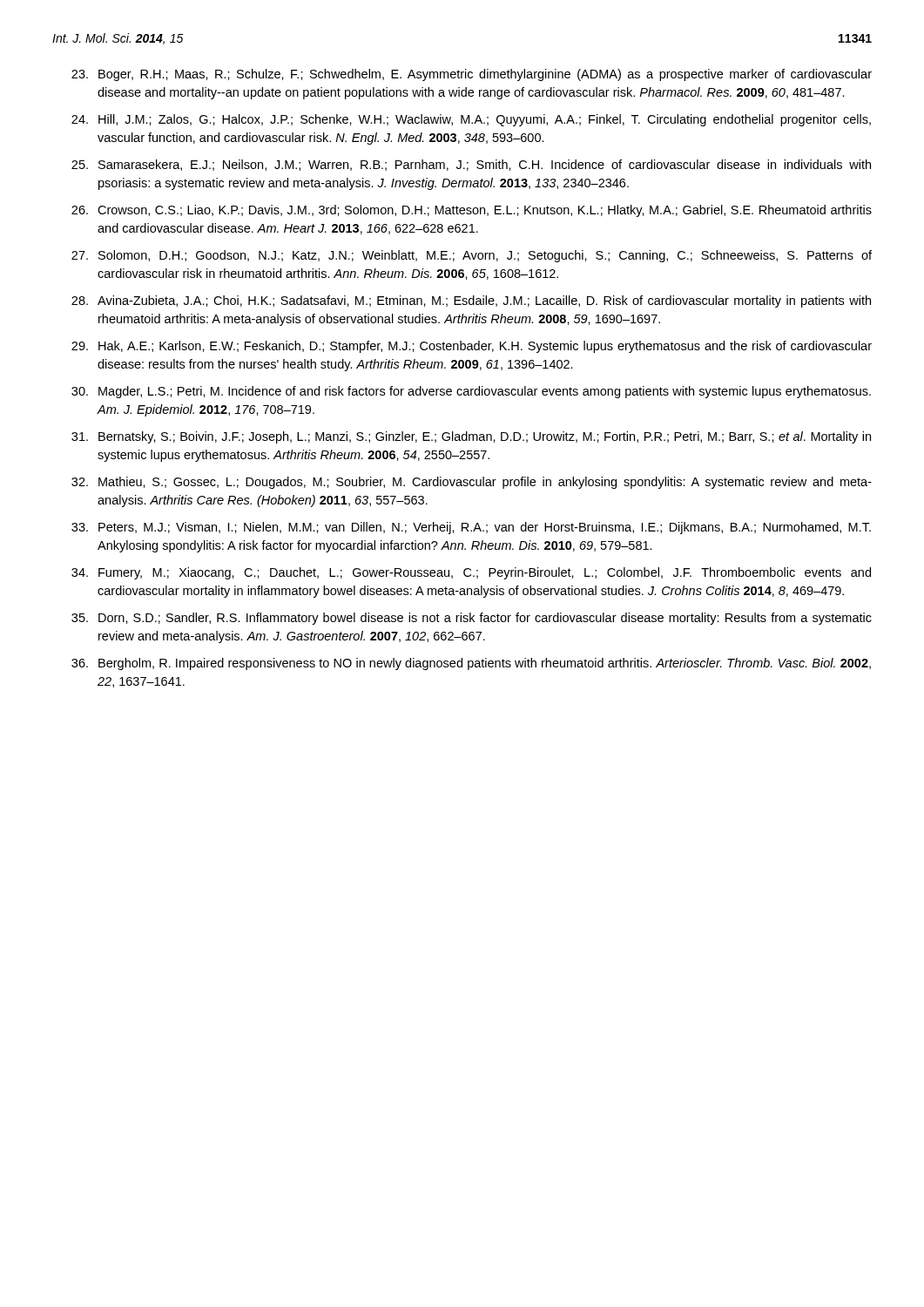Find the list item containing "33. Peters, M.J.; Visman,"
The height and width of the screenshot is (1307, 924).
pyautogui.click(x=462, y=537)
